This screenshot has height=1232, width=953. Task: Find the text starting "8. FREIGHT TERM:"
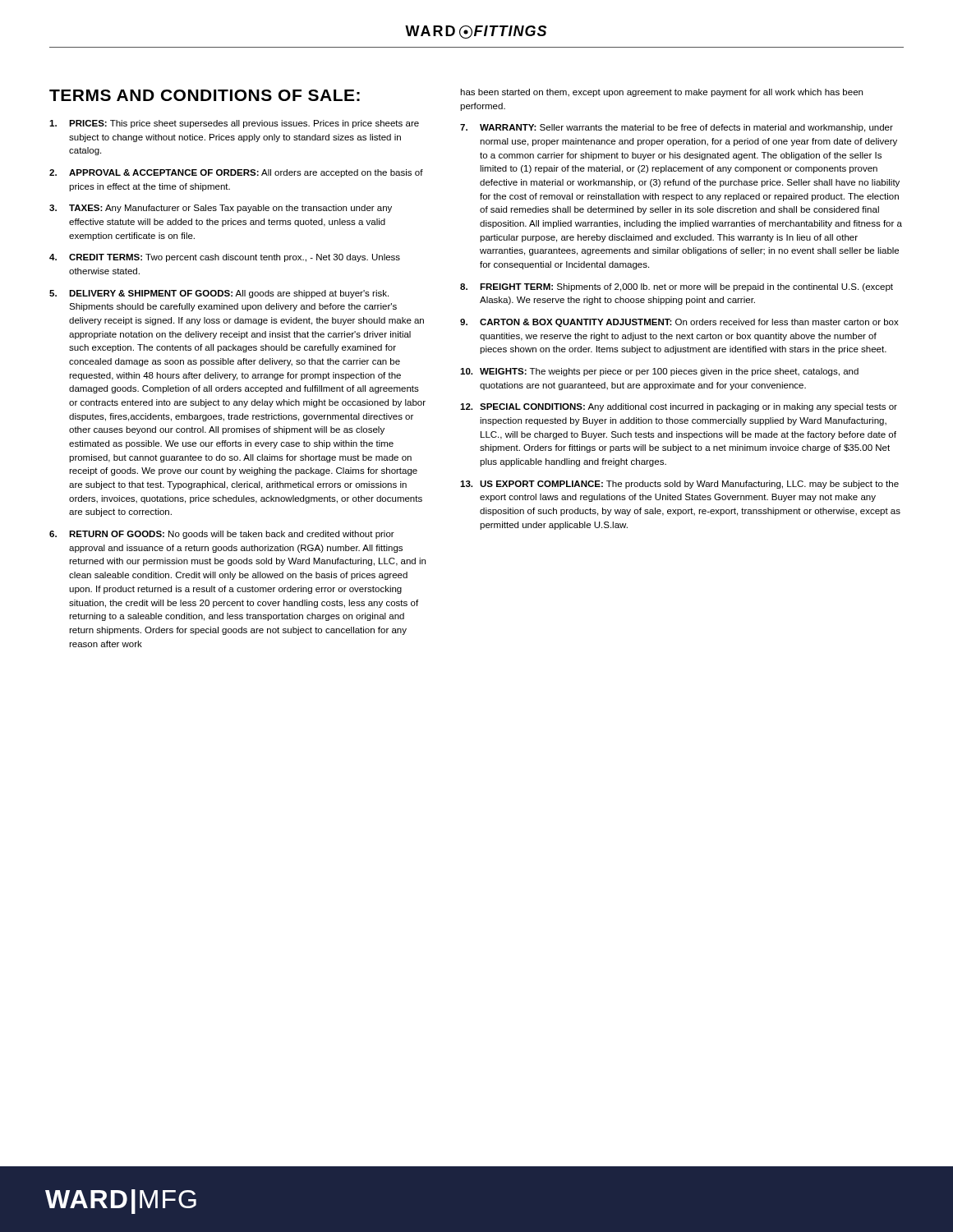pyautogui.click(x=682, y=294)
